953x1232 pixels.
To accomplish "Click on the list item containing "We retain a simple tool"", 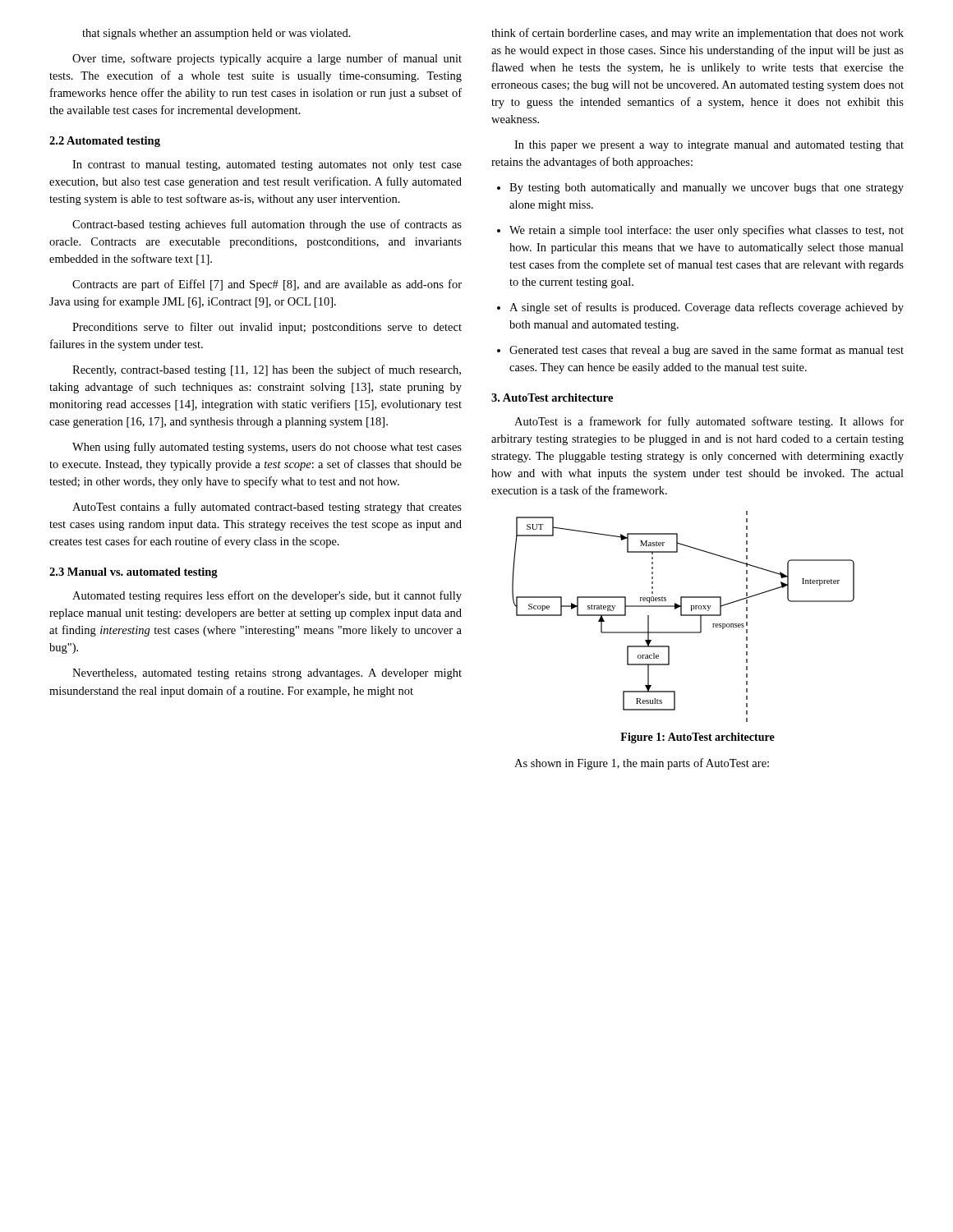I will pyautogui.click(x=698, y=256).
